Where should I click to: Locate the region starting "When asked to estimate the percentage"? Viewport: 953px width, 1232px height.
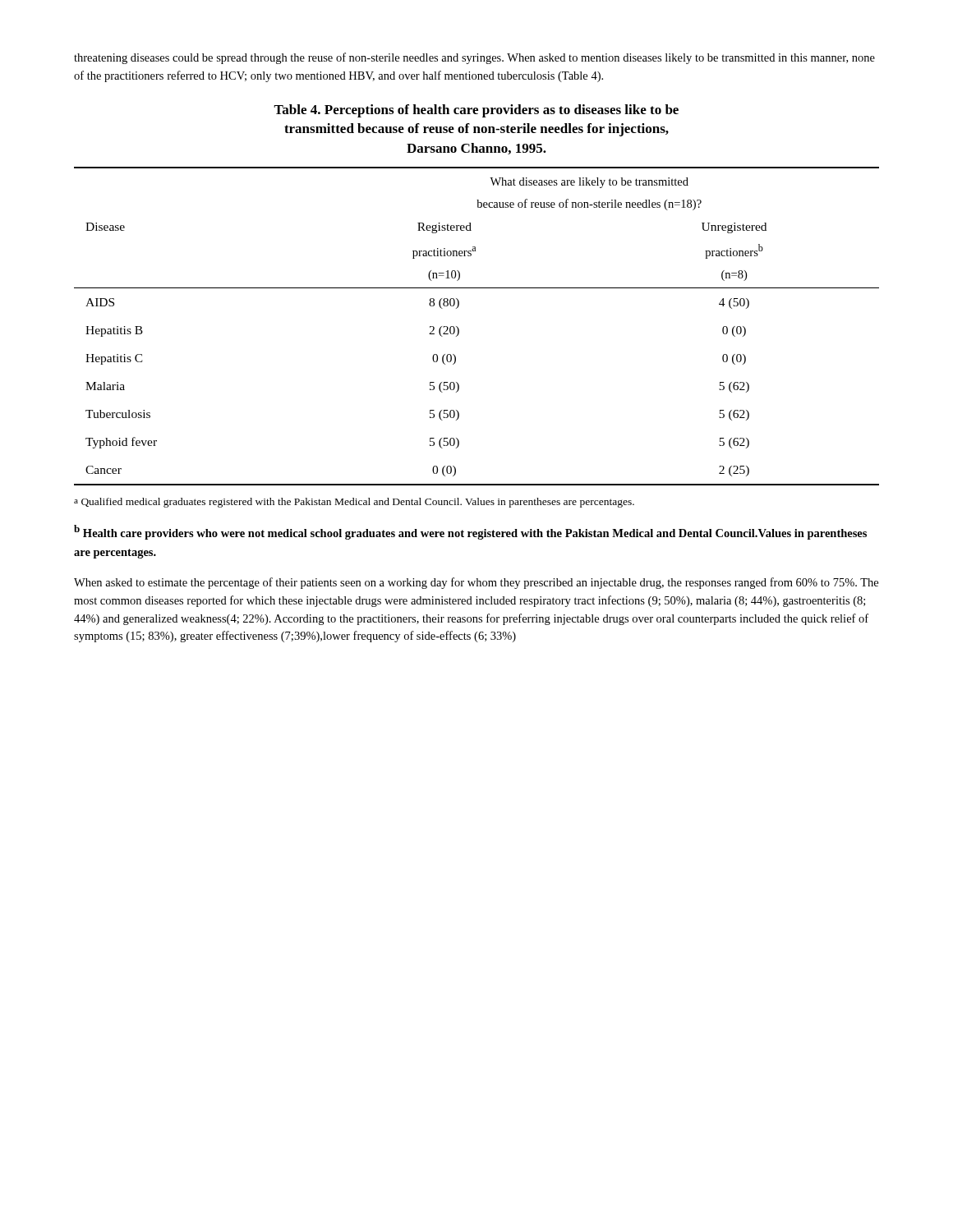point(476,609)
